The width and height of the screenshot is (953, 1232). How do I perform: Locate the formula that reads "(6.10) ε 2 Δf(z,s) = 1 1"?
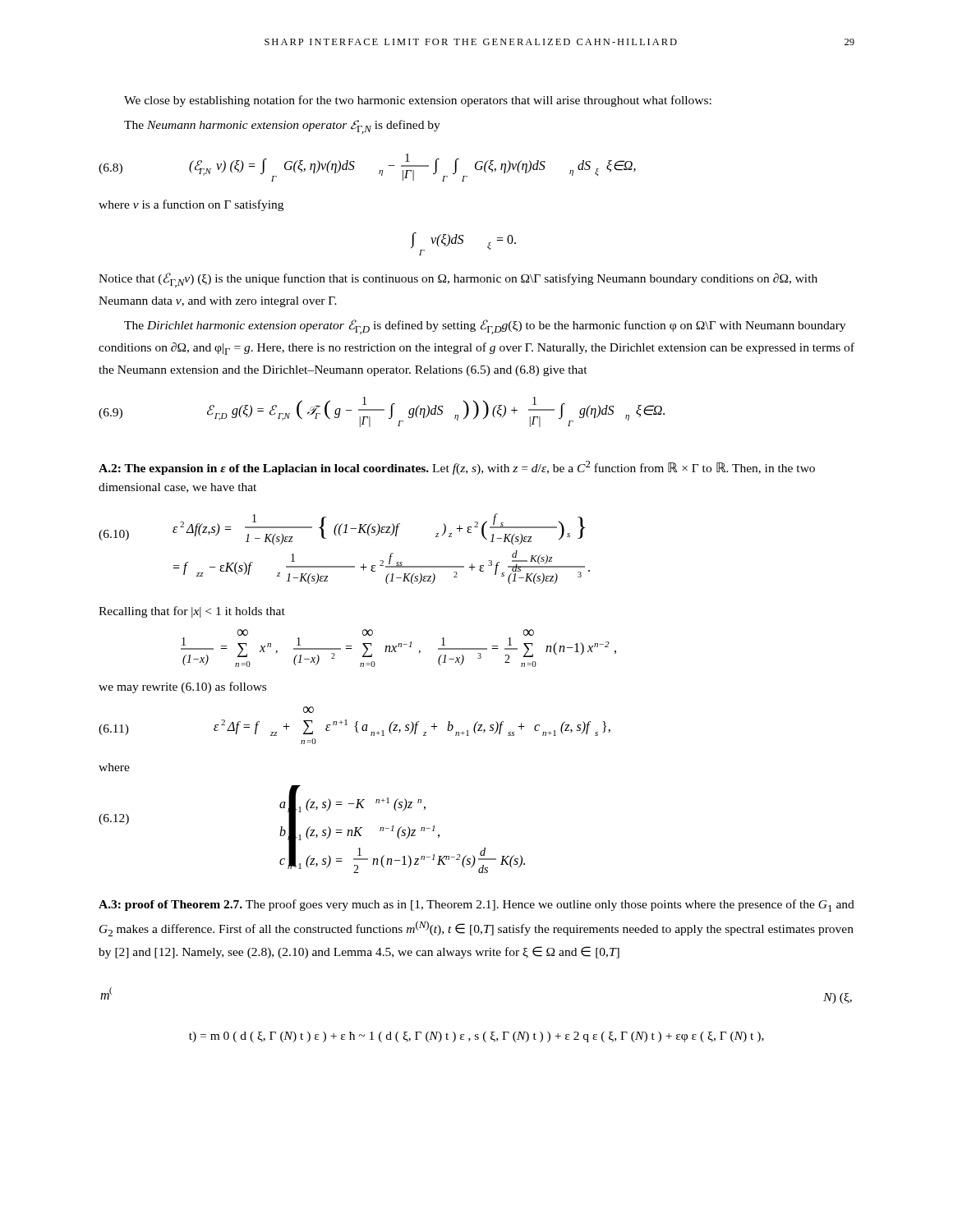[x=476, y=550]
